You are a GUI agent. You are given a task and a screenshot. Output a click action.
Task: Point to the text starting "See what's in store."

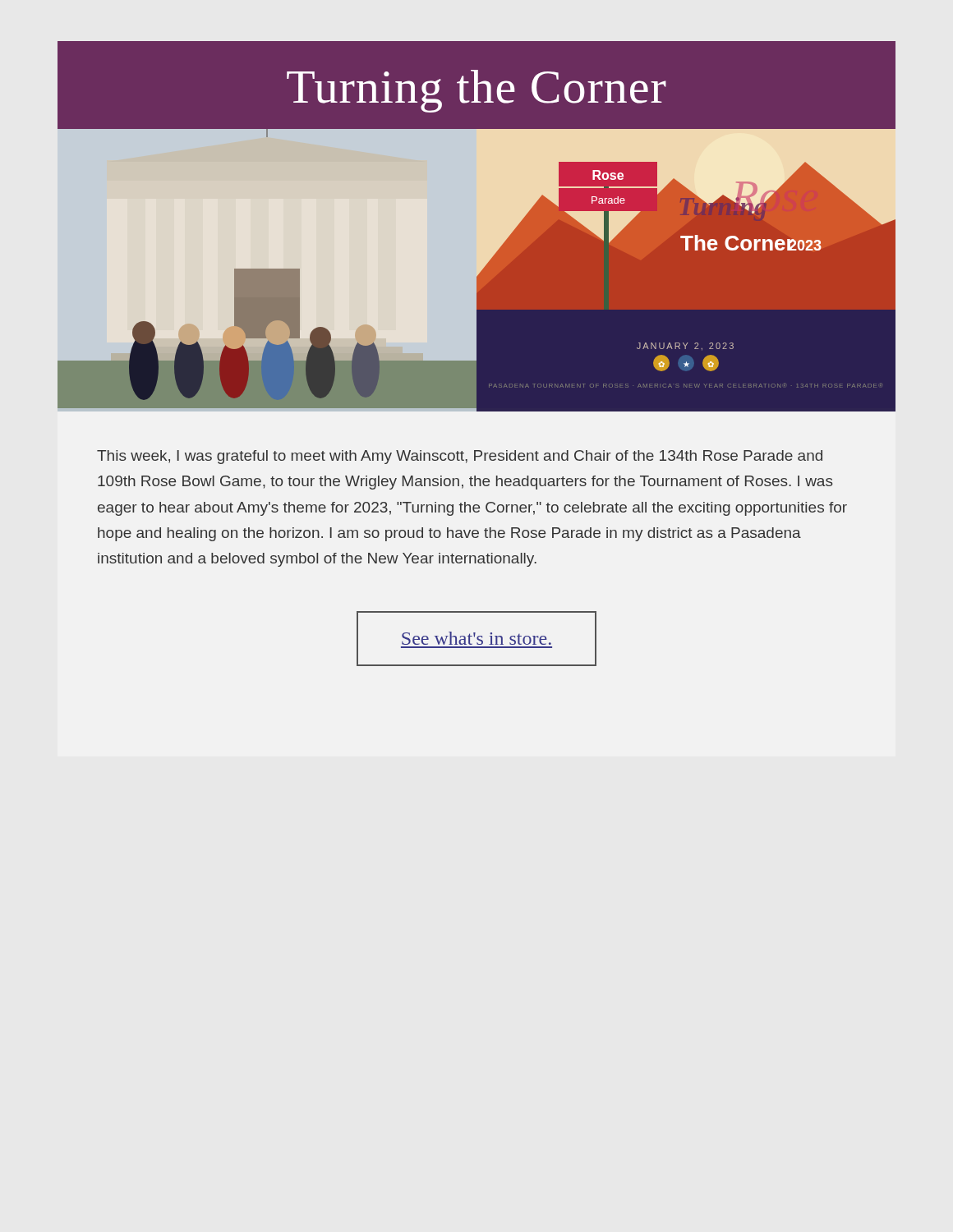tap(476, 638)
